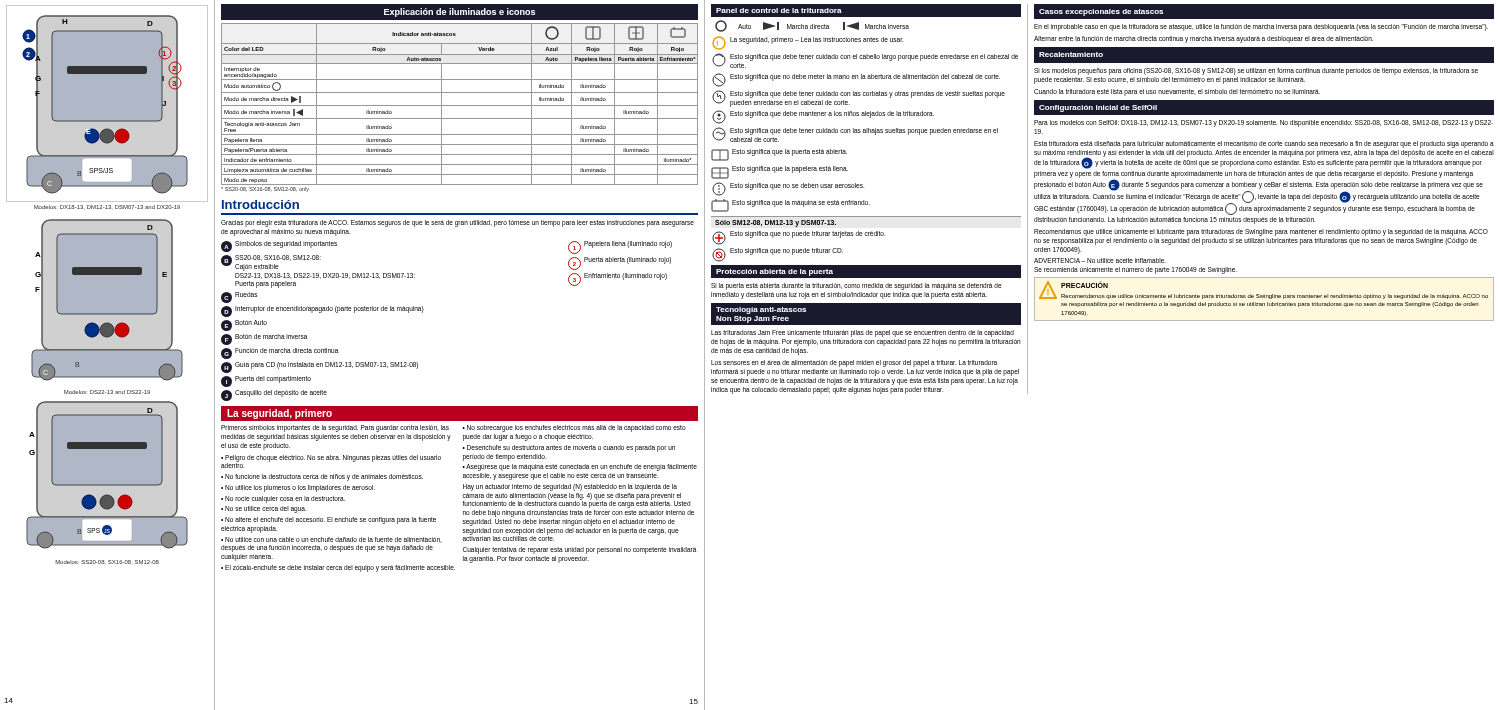
Task: Locate the list item containing "Esto significa que no se"
Action: (788, 188)
